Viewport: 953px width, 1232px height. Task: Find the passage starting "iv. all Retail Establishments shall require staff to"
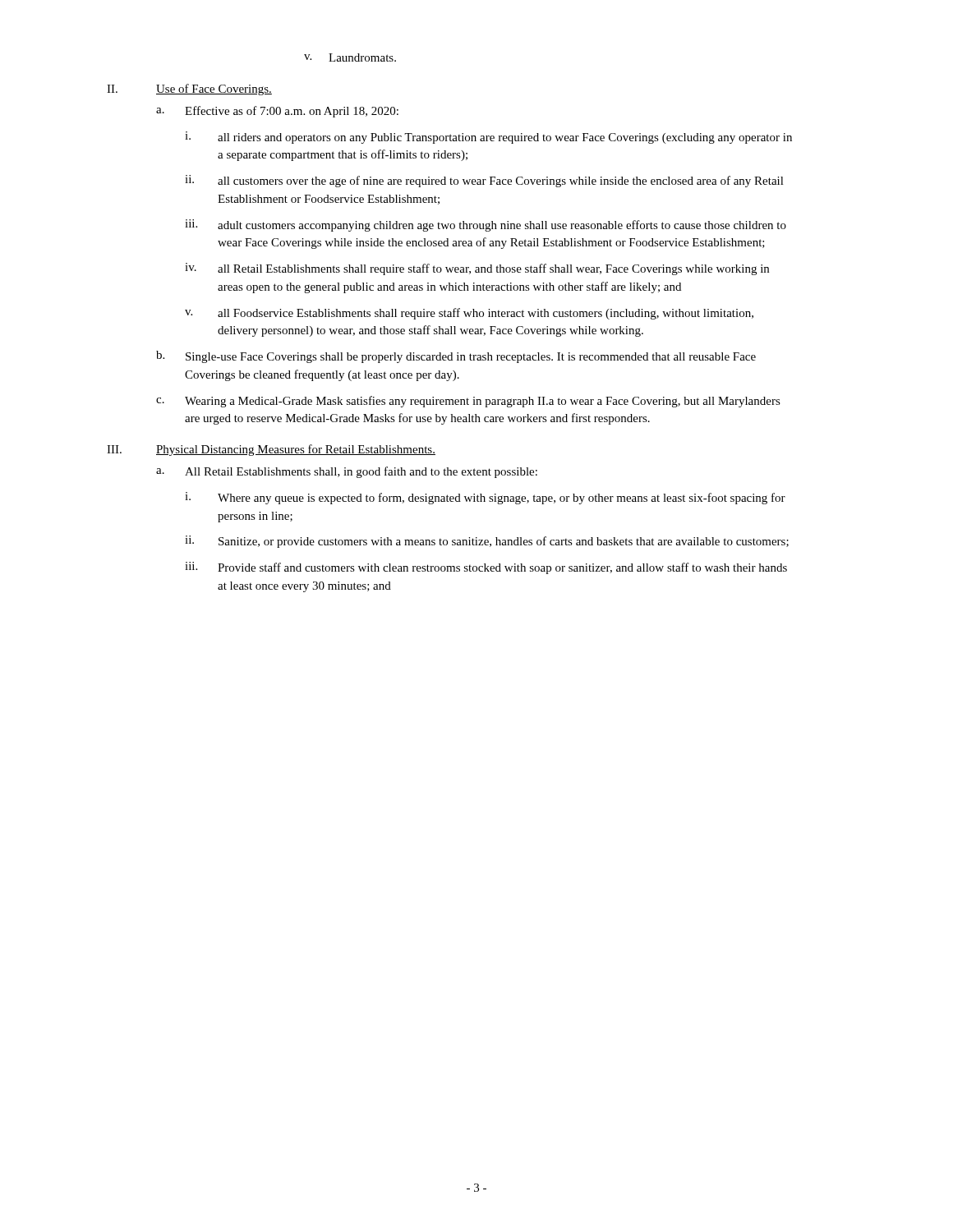pyautogui.click(x=491, y=278)
